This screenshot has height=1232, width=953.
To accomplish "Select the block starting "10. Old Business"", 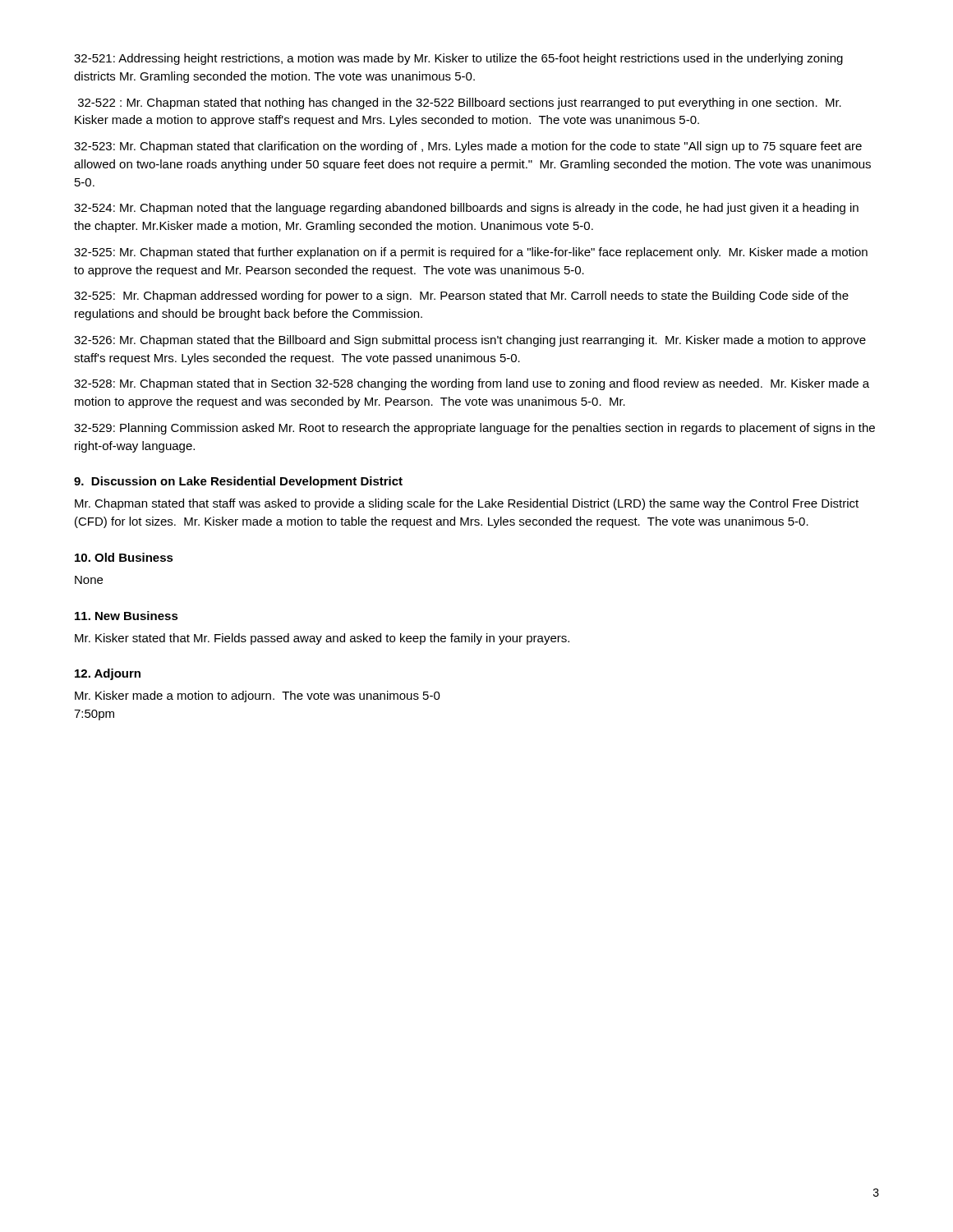I will (x=124, y=557).
